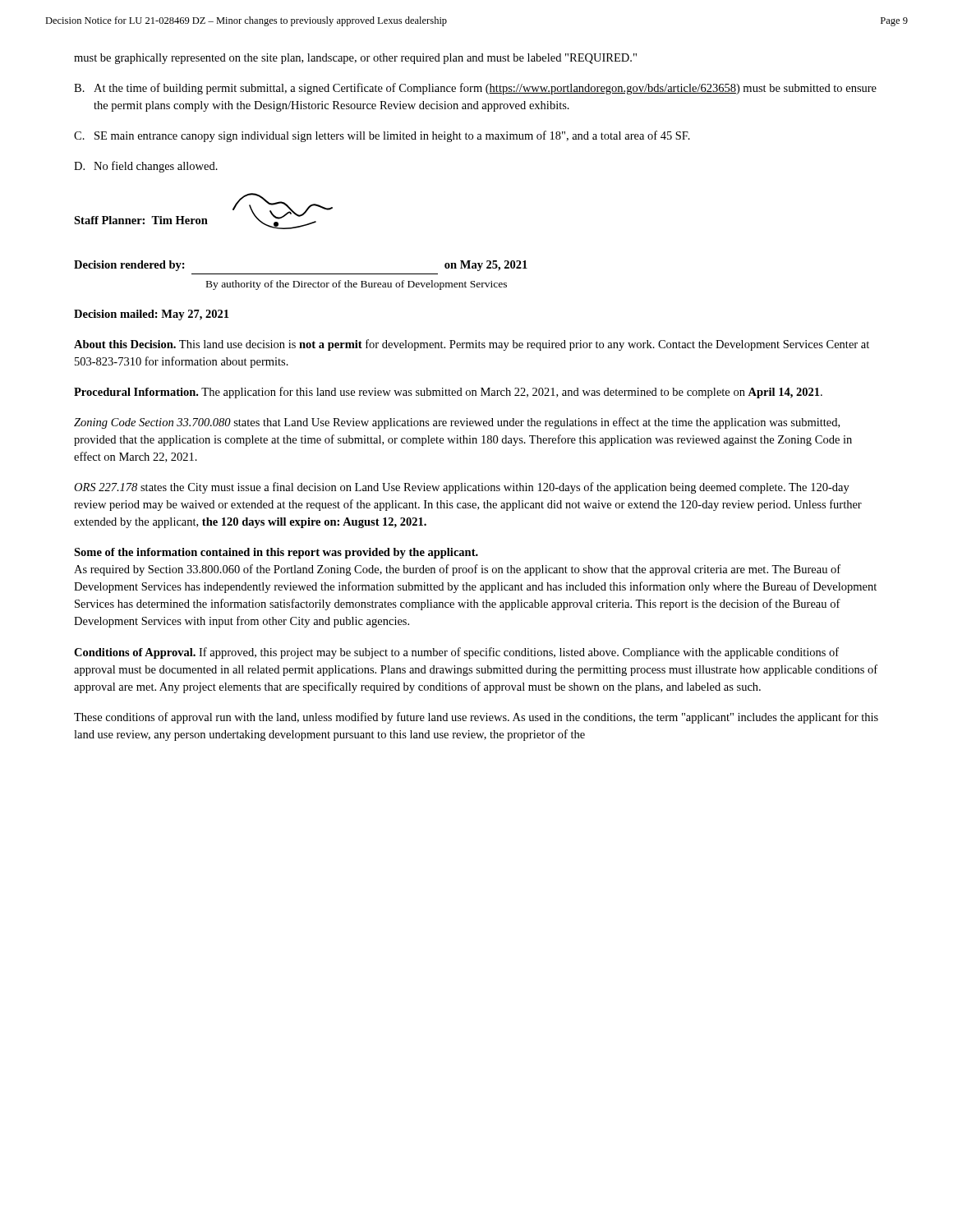Select the element starting "ORS 227.178 states the"
The image size is (953, 1232).
468,505
